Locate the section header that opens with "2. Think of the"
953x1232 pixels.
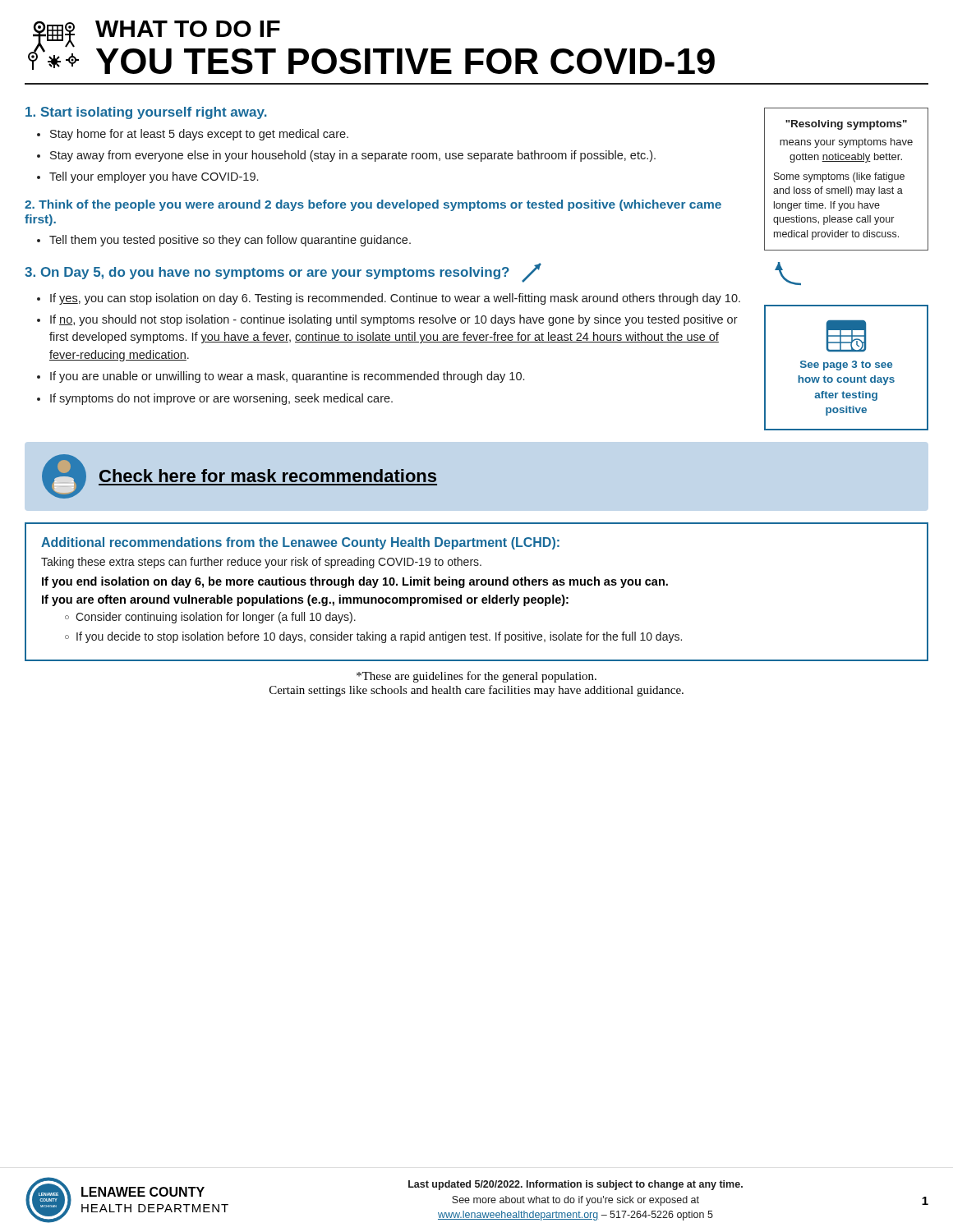[373, 212]
